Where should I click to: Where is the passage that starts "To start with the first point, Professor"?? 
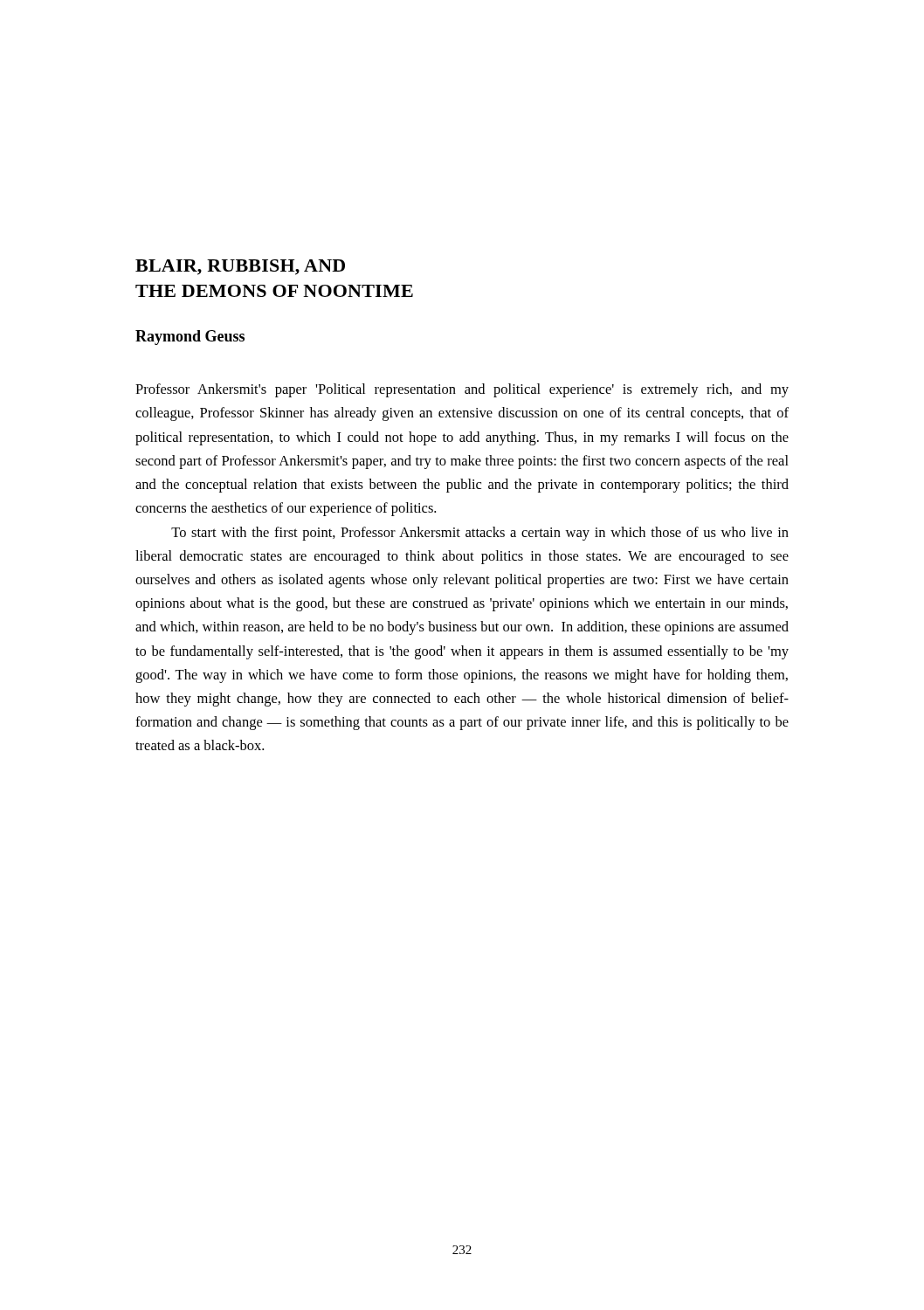(462, 639)
